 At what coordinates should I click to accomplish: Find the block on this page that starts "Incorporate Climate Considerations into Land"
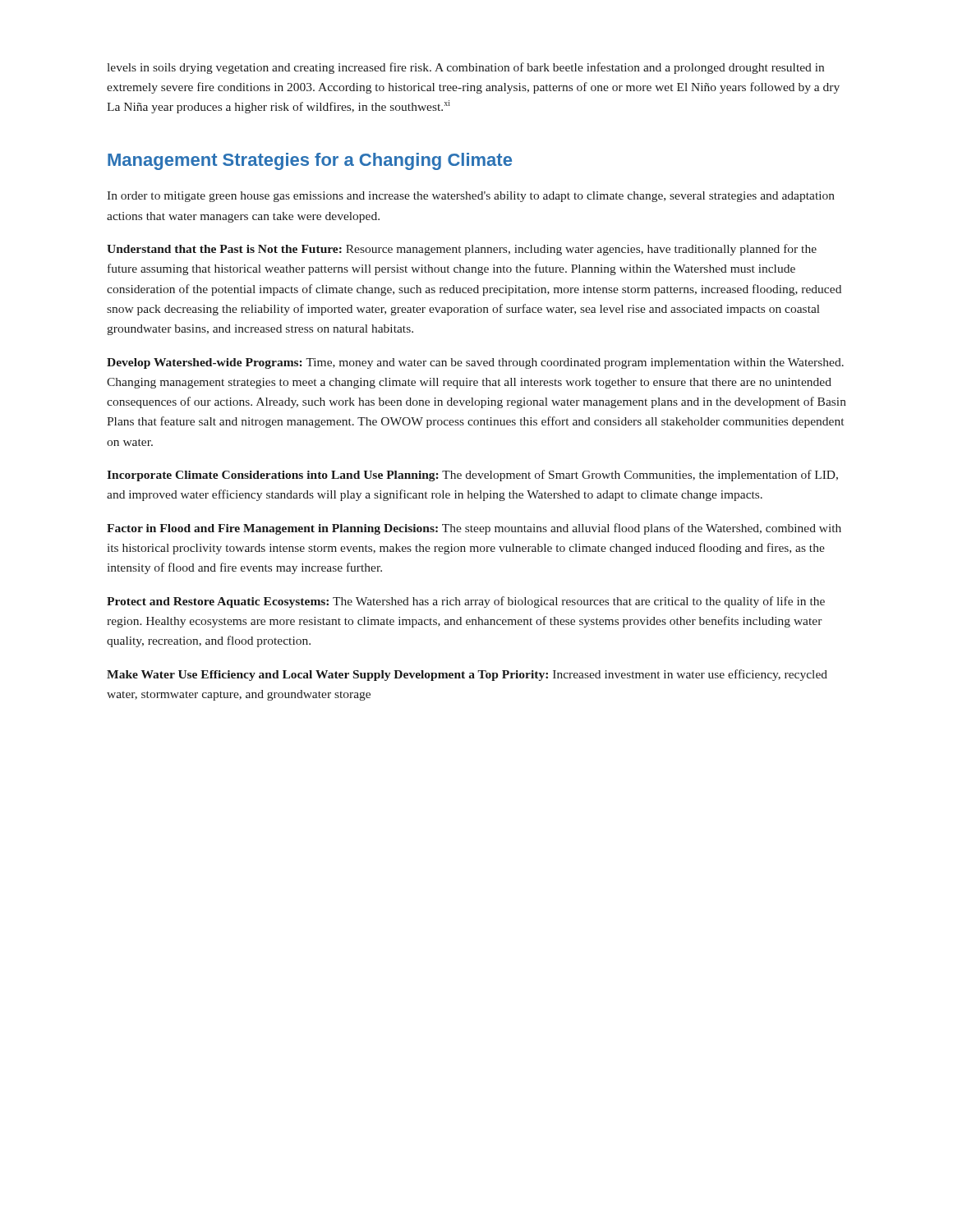click(x=473, y=484)
